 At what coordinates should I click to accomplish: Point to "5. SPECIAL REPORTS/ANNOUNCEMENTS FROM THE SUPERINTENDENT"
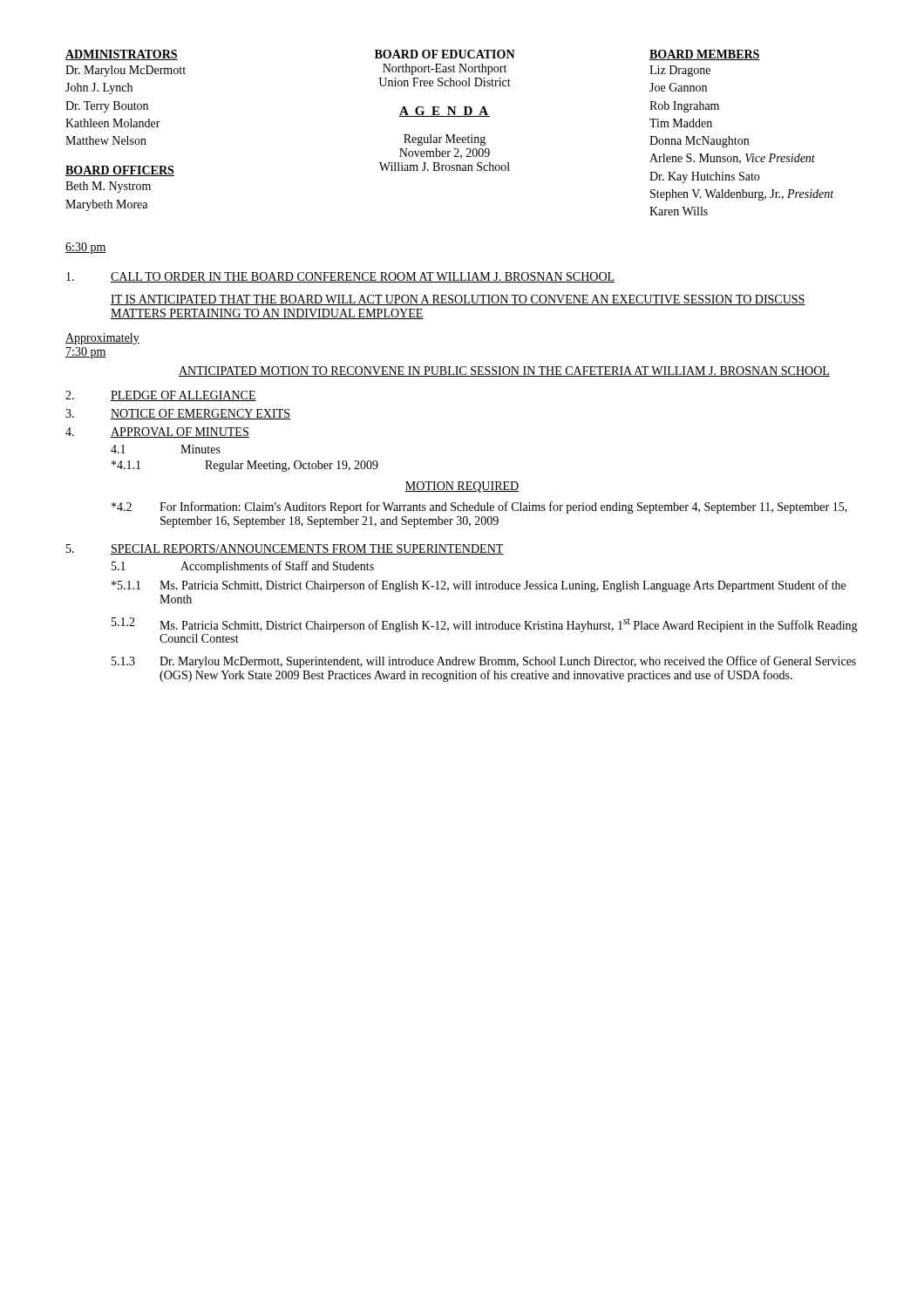click(x=462, y=549)
